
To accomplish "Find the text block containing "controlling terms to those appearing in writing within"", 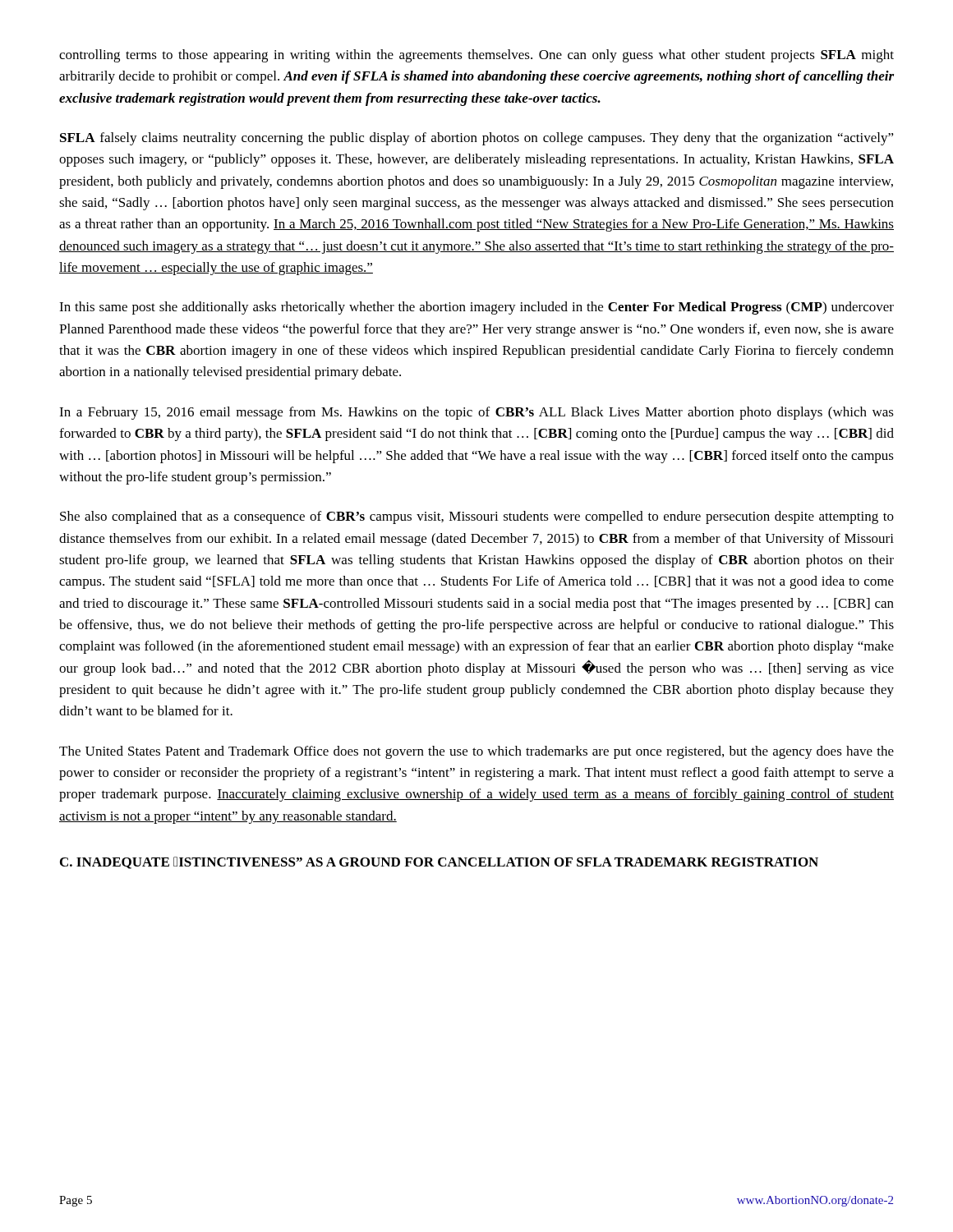I will tap(476, 76).
